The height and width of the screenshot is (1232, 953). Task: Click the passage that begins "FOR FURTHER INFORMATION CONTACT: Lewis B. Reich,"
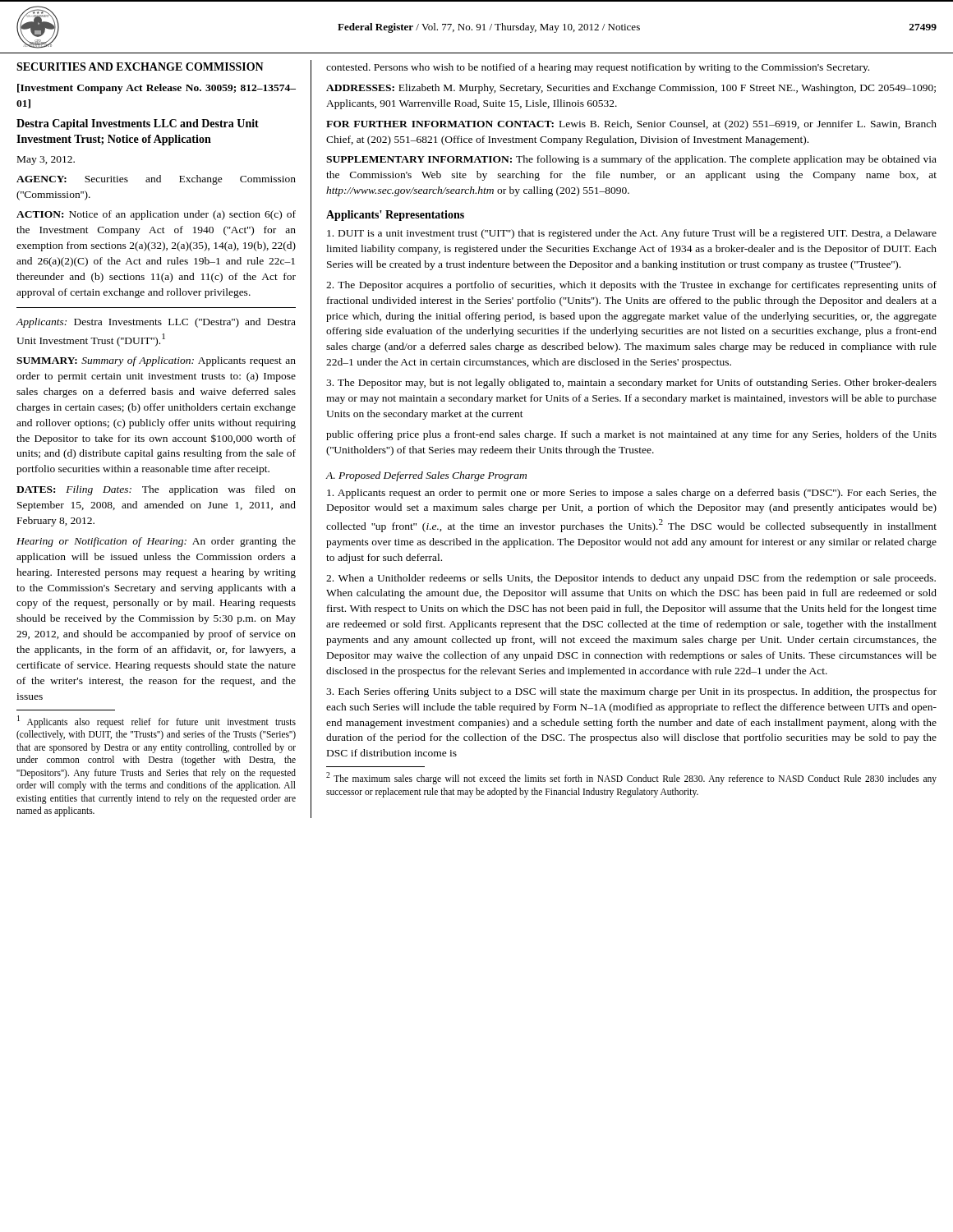(x=631, y=131)
